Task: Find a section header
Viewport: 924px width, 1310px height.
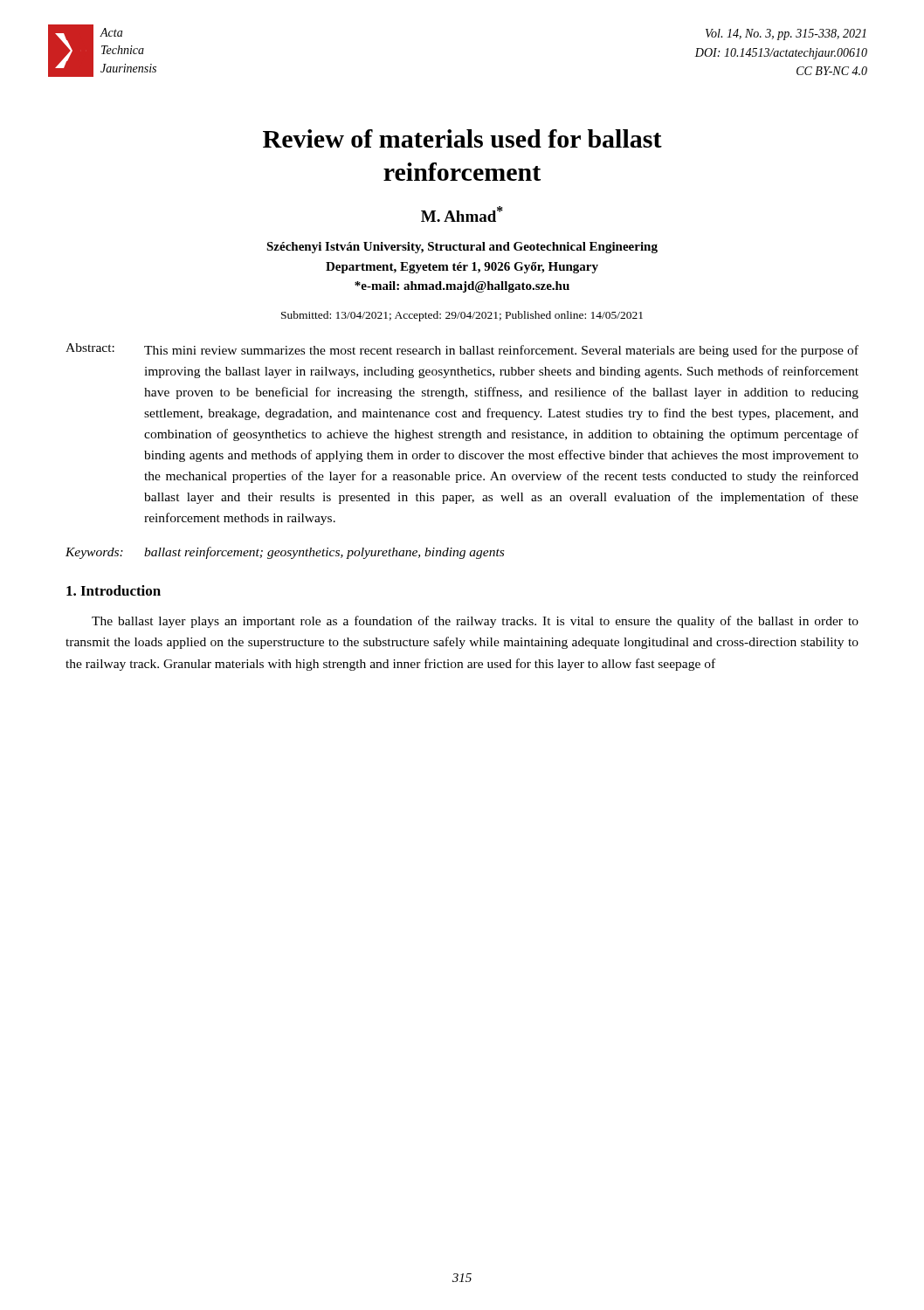Action: 113,591
